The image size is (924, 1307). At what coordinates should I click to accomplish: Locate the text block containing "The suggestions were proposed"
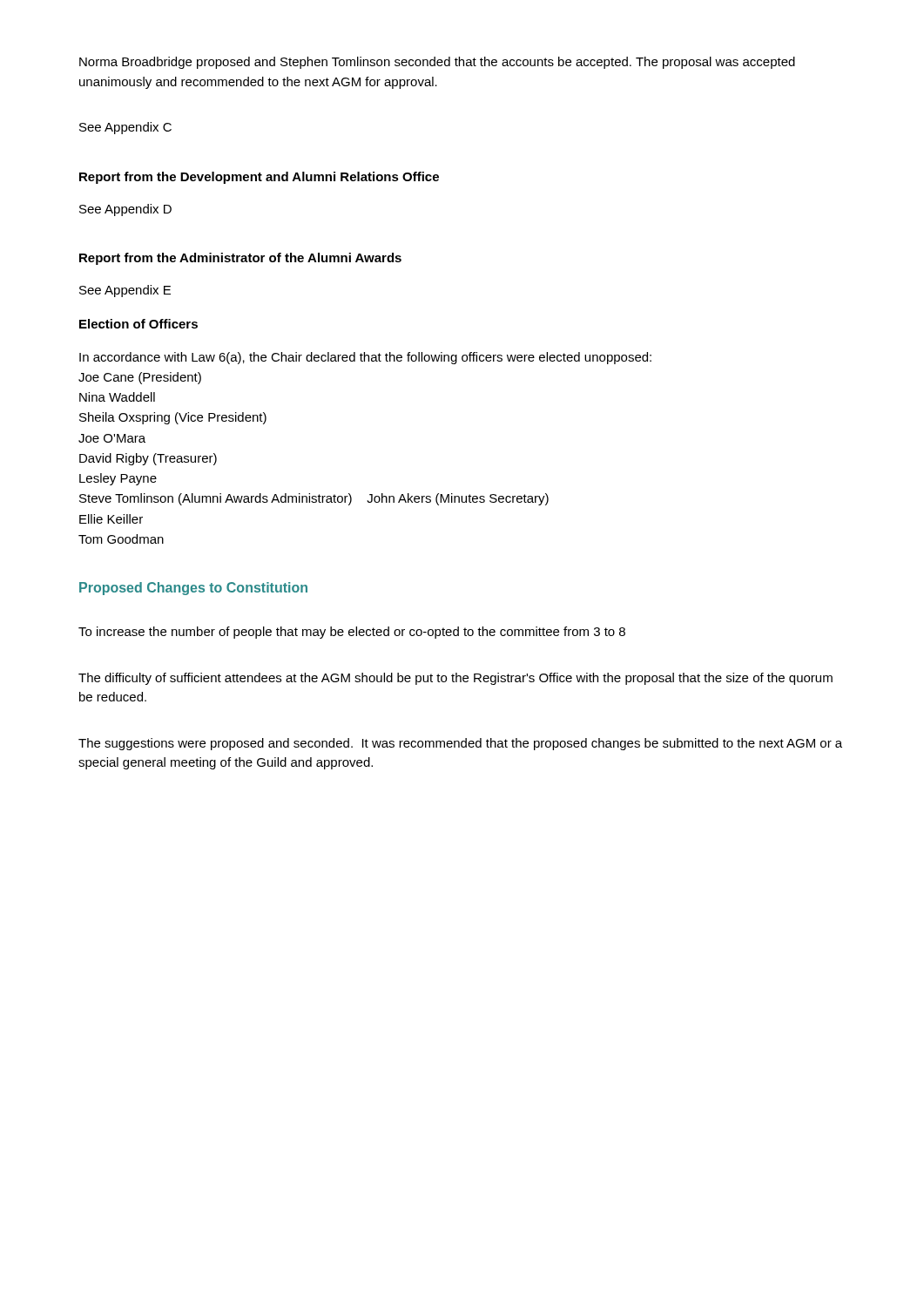[460, 752]
